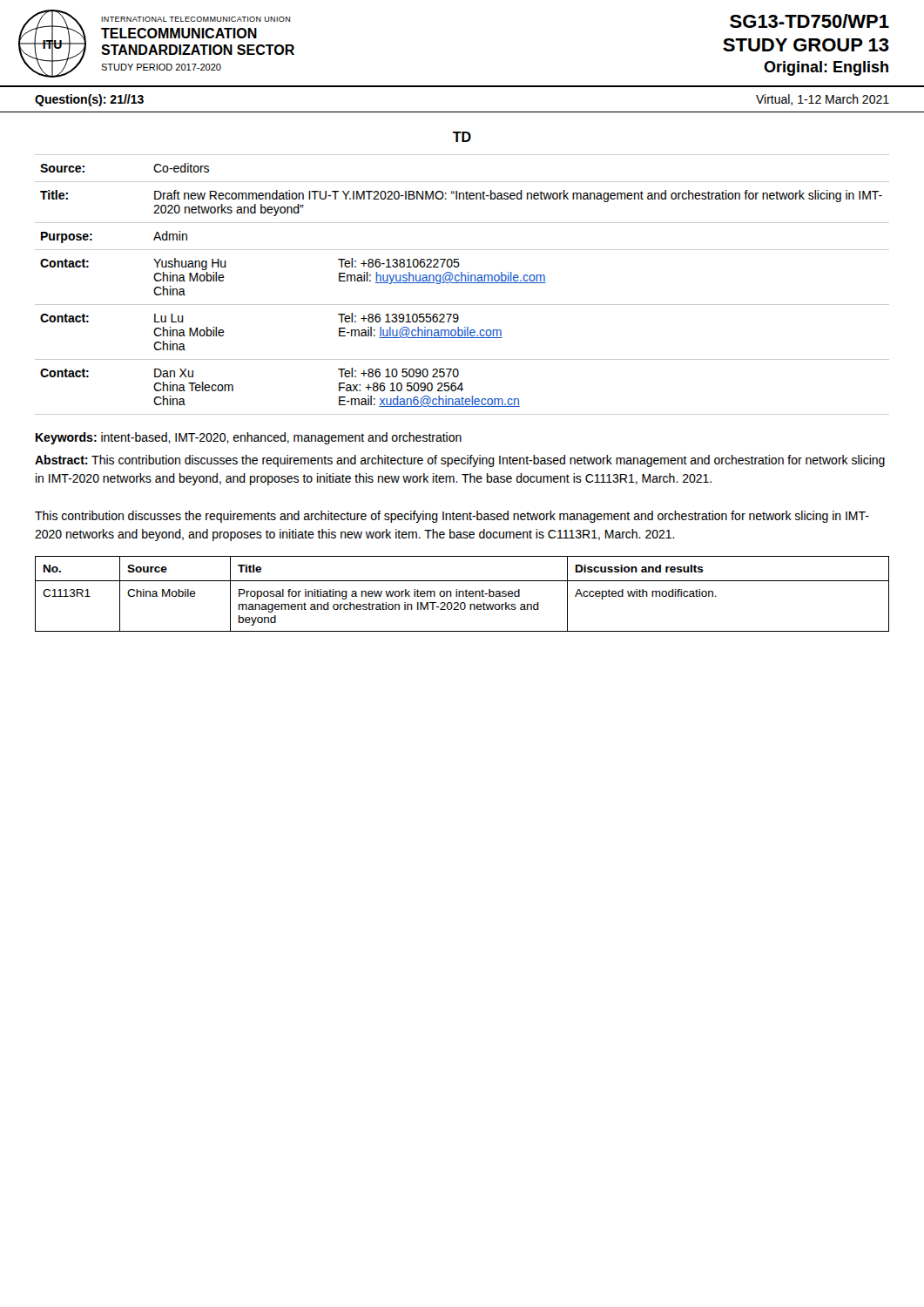This screenshot has width=924, height=1307.
Task: Locate the table with the text "Accepted with modification."
Action: [x=462, y=594]
